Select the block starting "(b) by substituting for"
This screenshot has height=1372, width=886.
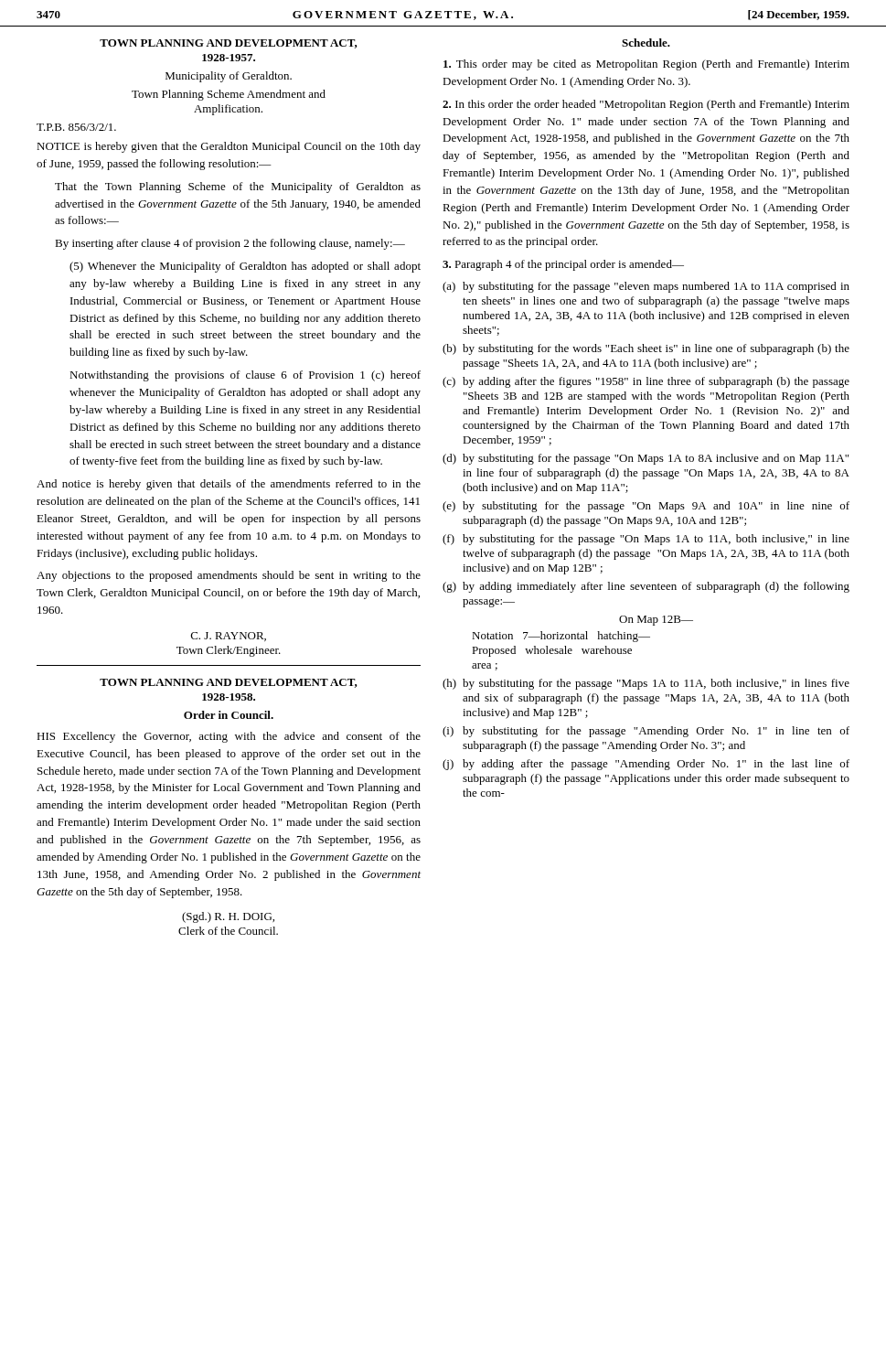646,356
